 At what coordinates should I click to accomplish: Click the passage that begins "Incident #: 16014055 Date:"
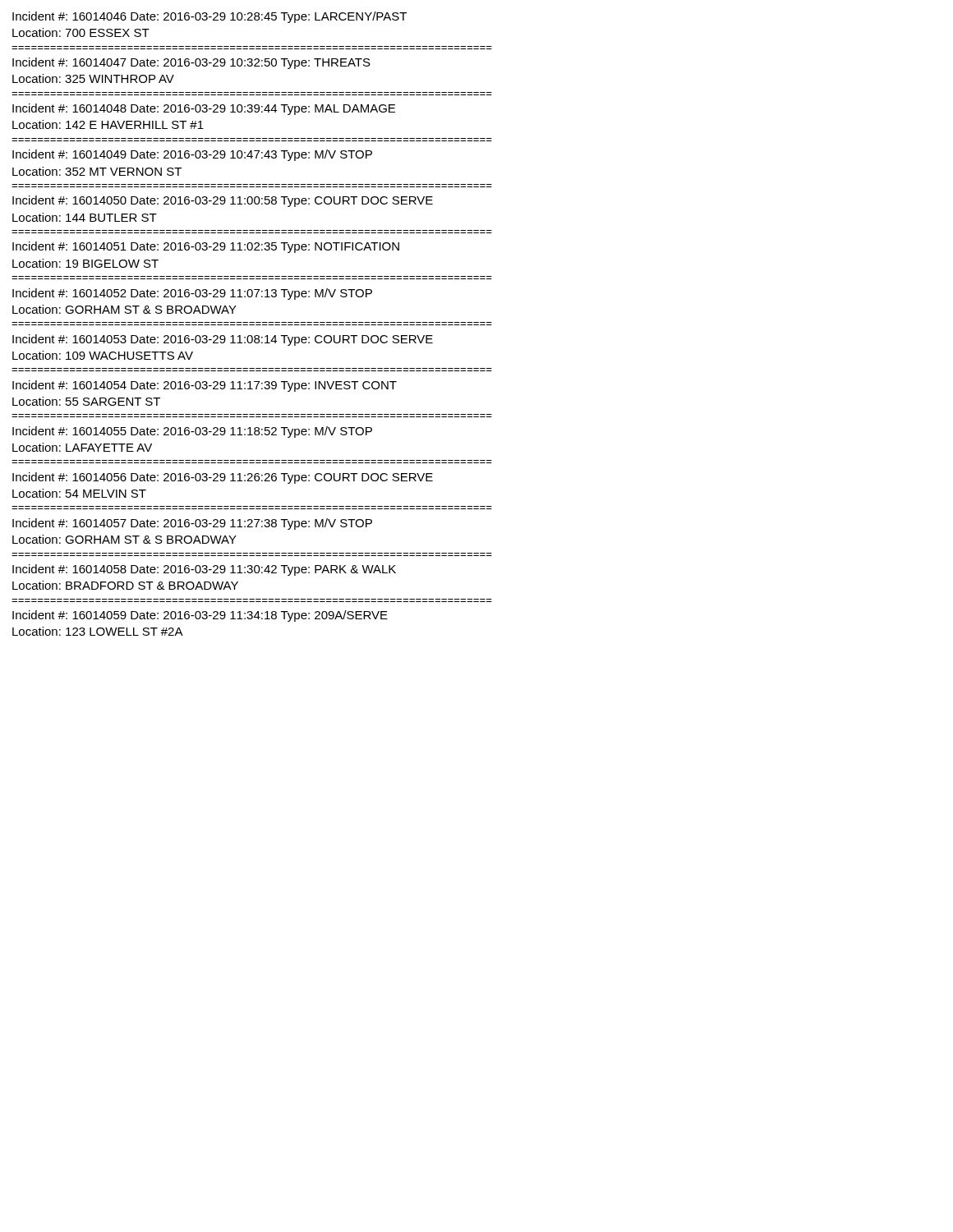point(192,432)
